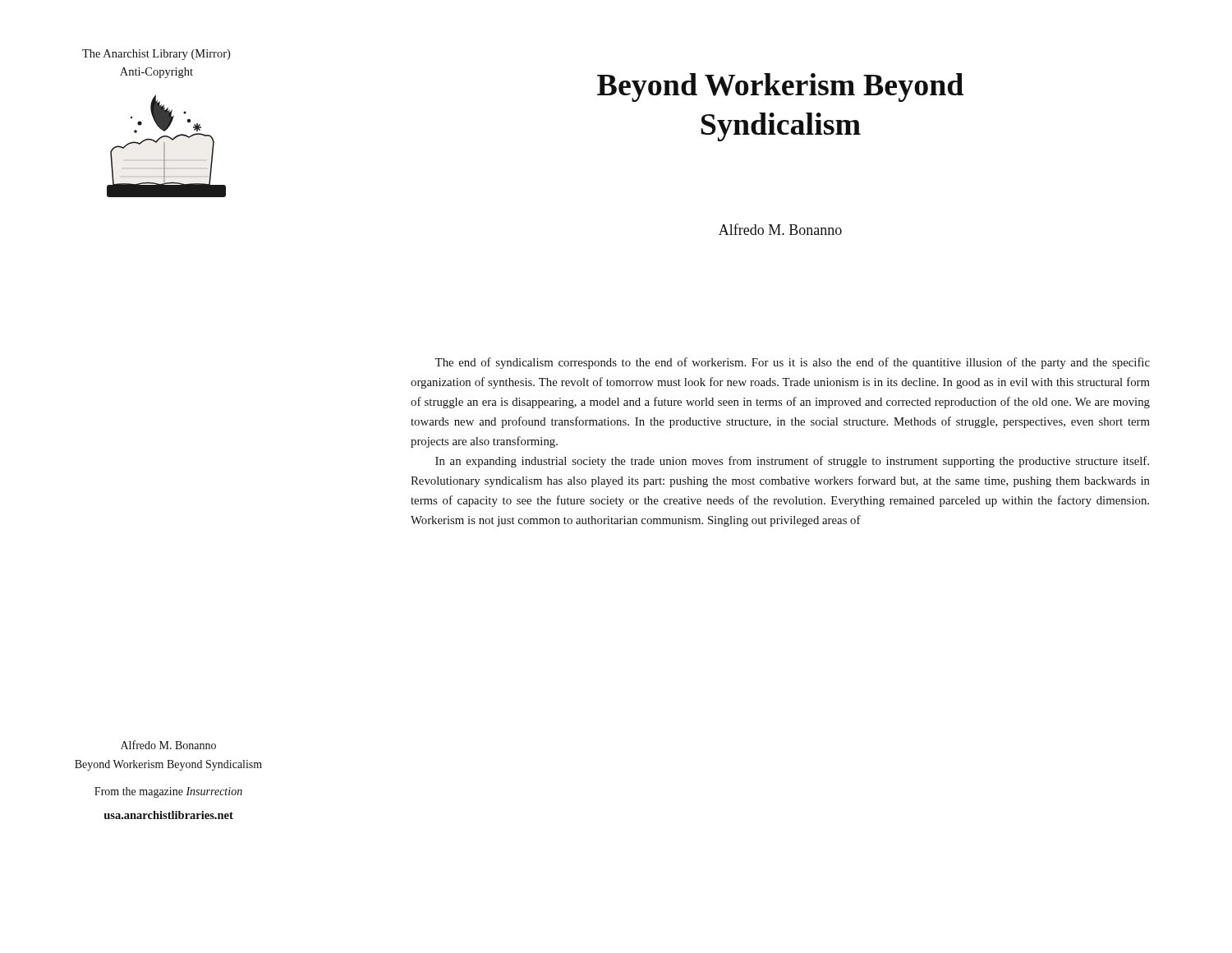Click where it says "Alfredo M. Bonanno"
This screenshot has width=1232, height=953.
tap(780, 230)
